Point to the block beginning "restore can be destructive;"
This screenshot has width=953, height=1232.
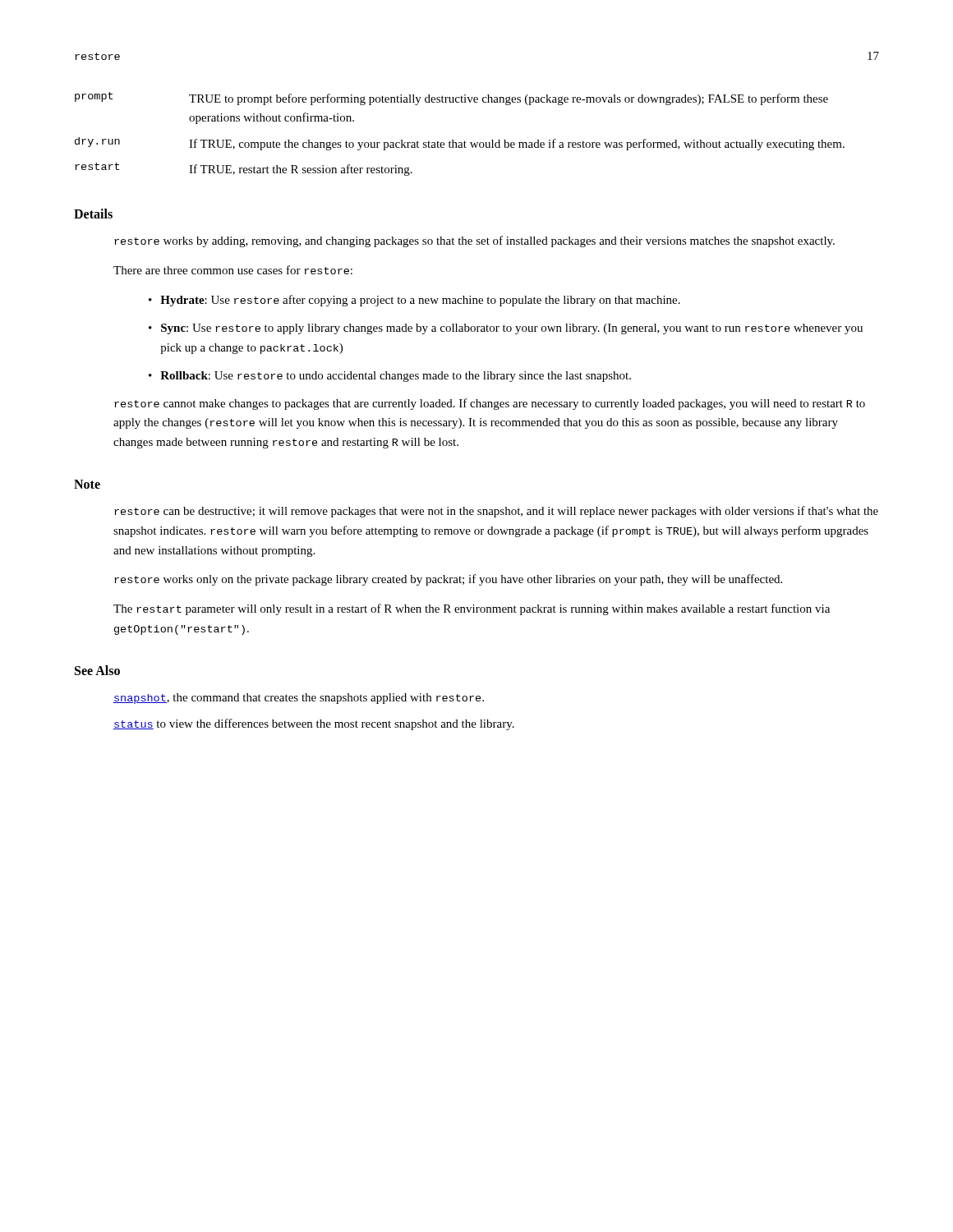496,531
